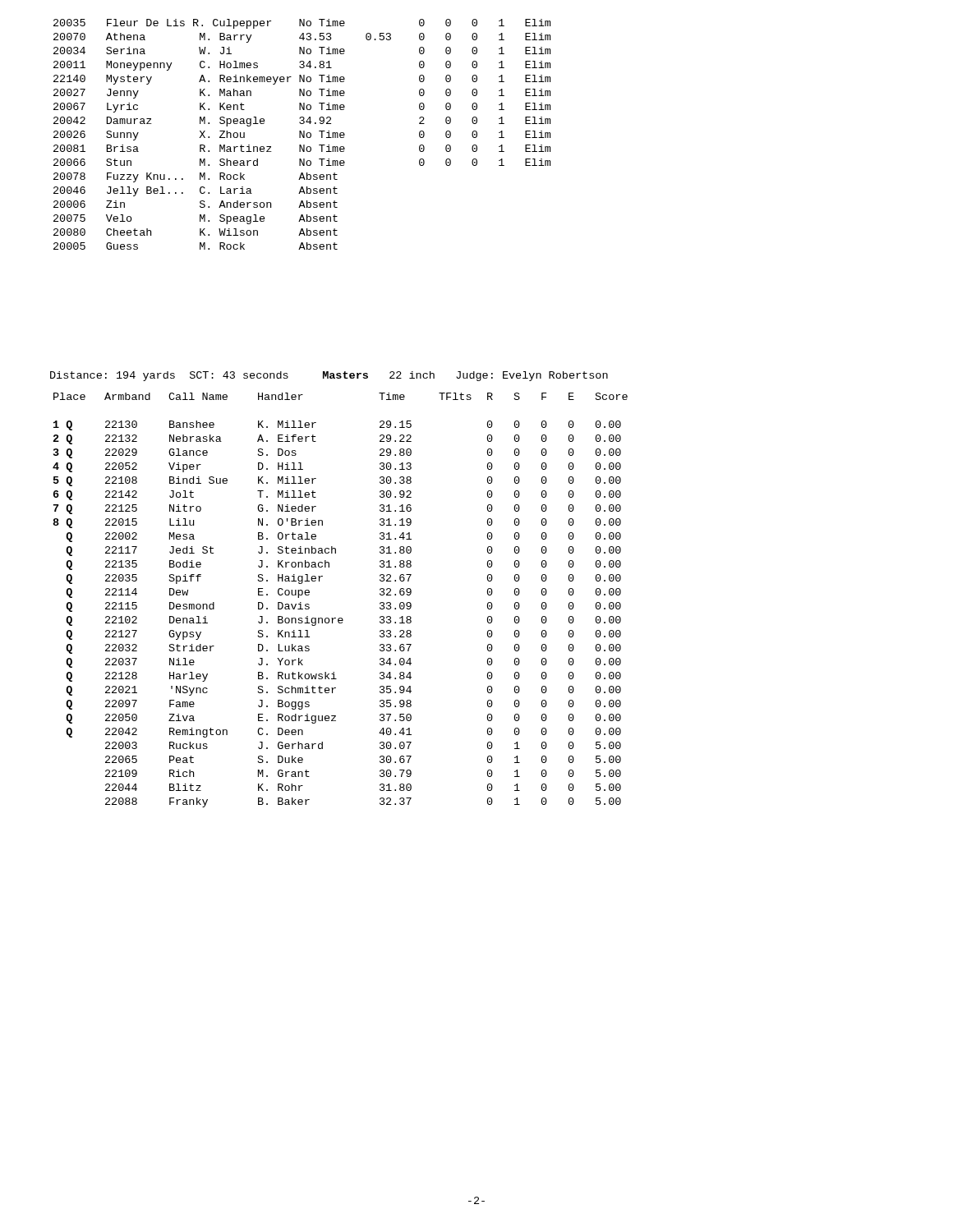Viewport: 953px width, 1232px height.
Task: Select the table that reads "No Time"
Action: [x=302, y=135]
